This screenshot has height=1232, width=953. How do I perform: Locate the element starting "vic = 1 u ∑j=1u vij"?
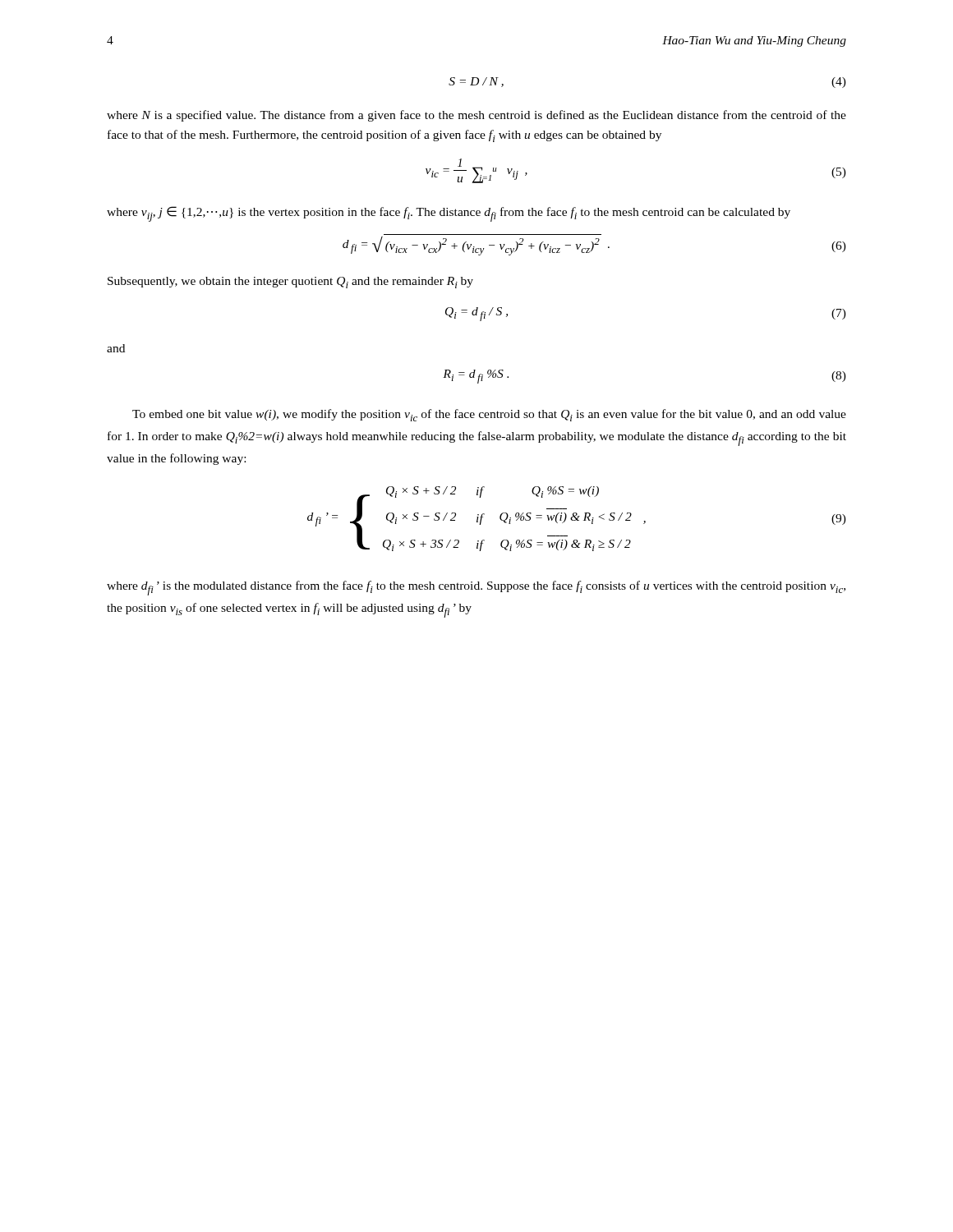pos(482,170)
